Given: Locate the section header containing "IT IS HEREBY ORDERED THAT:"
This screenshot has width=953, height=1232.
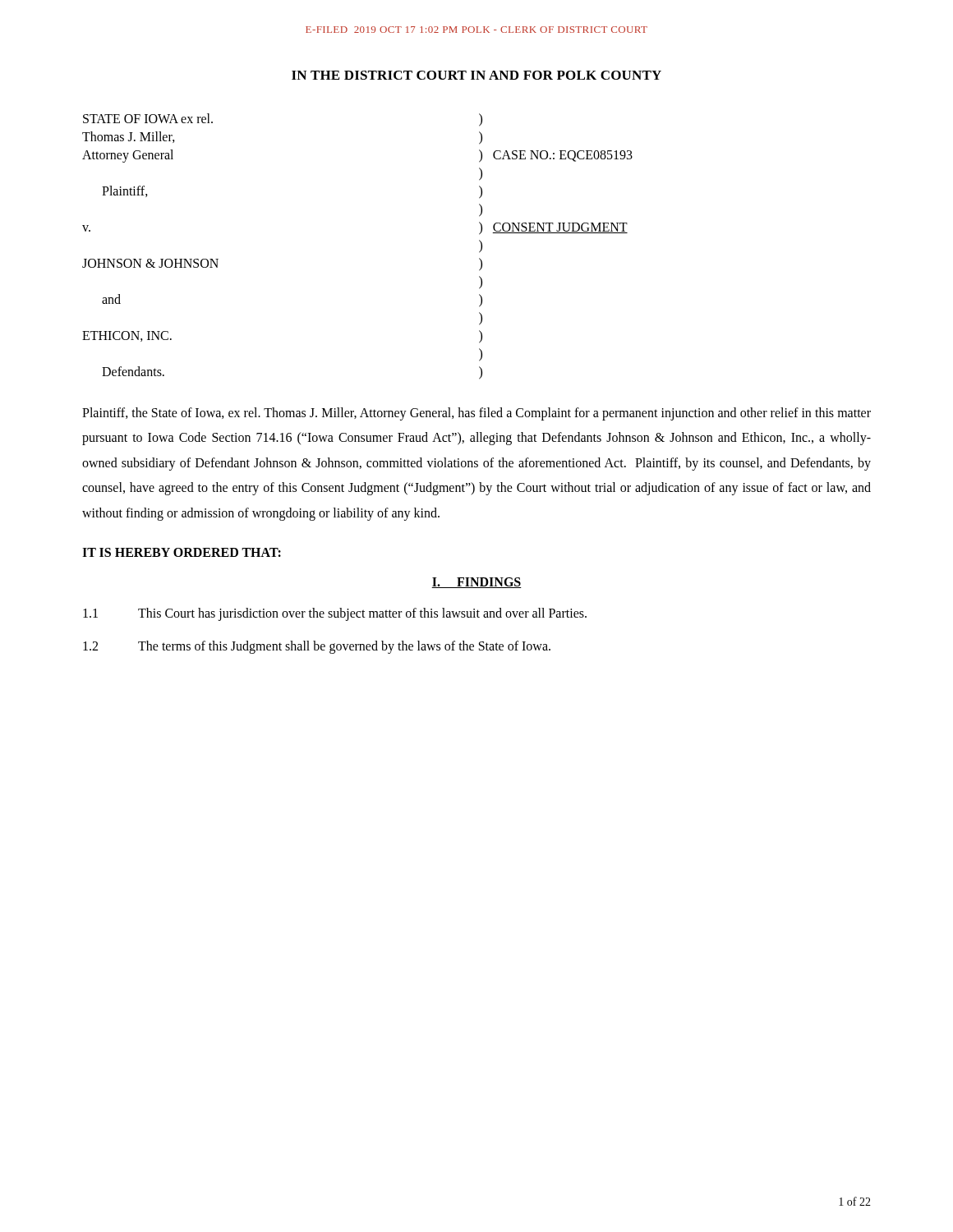Looking at the screenshot, I should coord(182,552).
